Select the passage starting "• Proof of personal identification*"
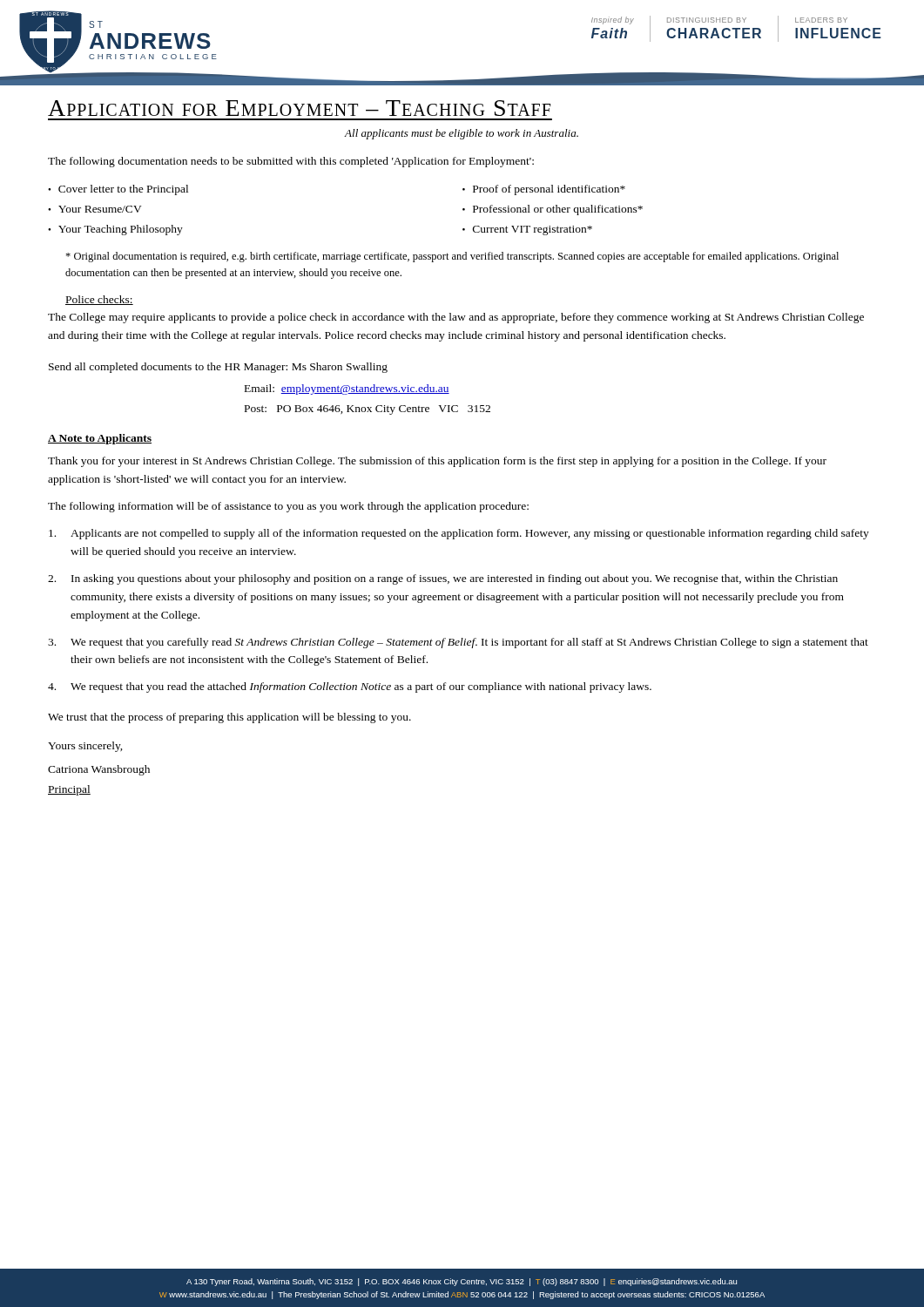 (x=544, y=189)
